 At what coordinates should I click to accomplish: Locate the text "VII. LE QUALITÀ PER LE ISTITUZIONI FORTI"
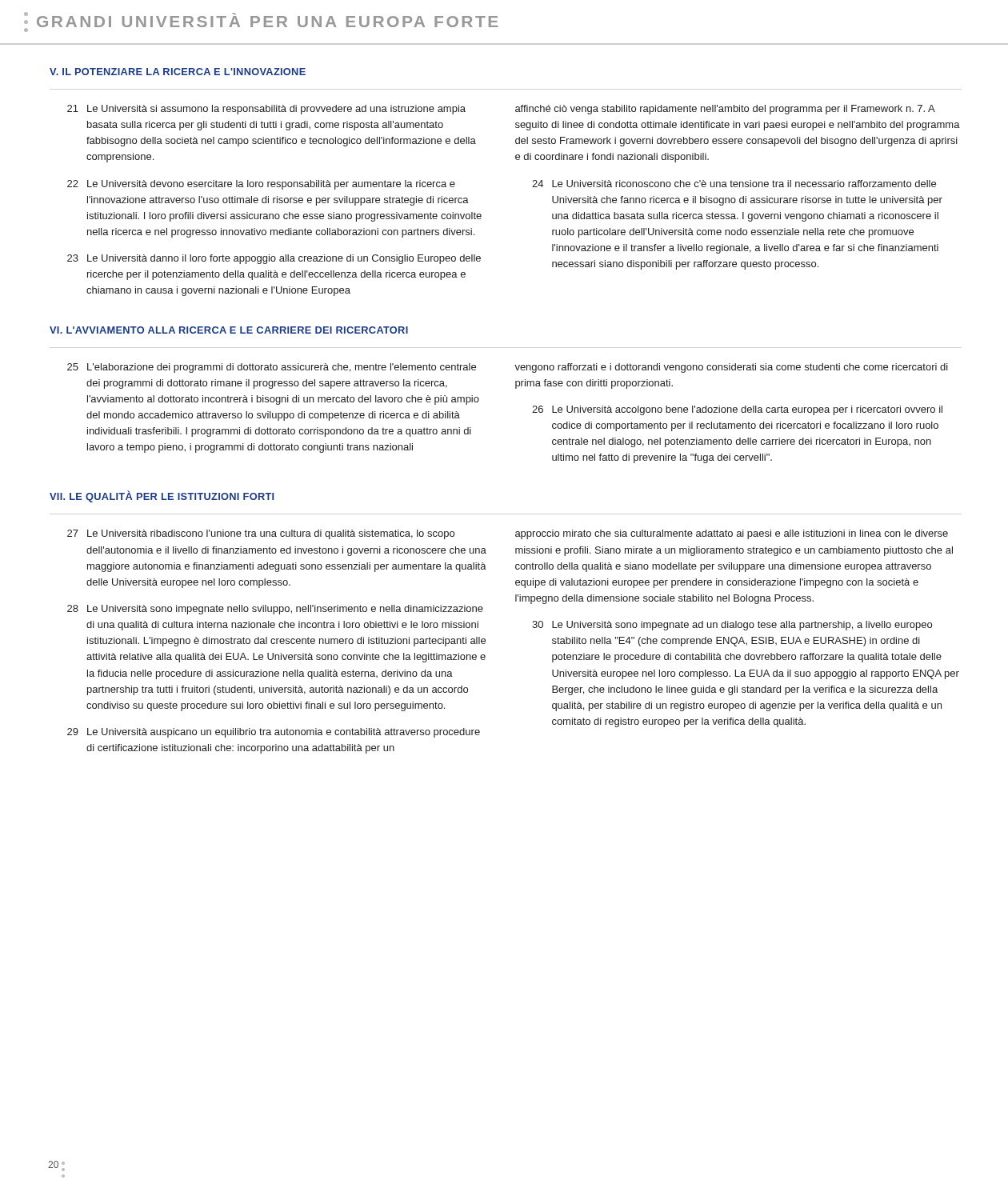(x=162, y=497)
